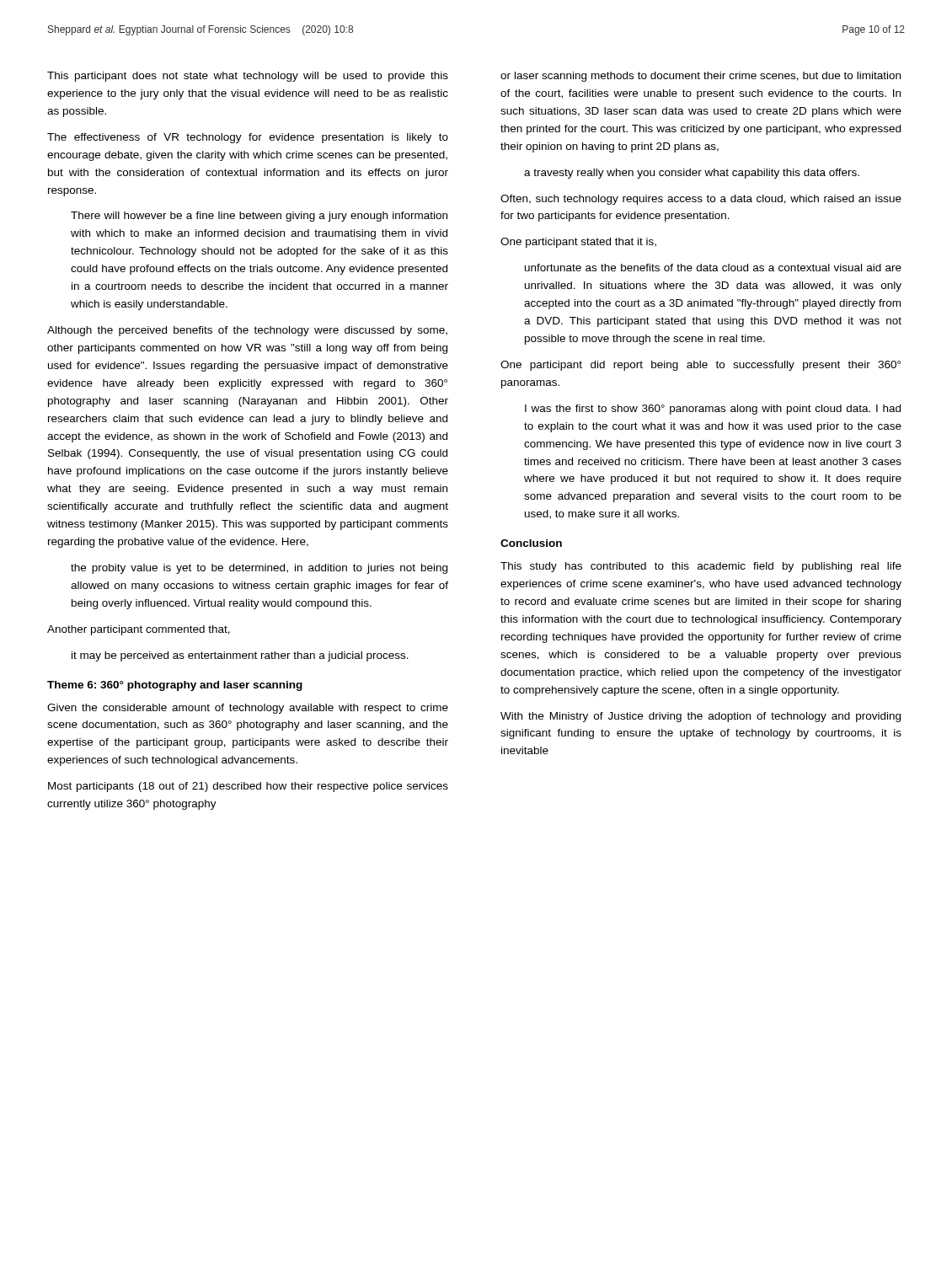Select the region starting "One participant did"

(701, 374)
